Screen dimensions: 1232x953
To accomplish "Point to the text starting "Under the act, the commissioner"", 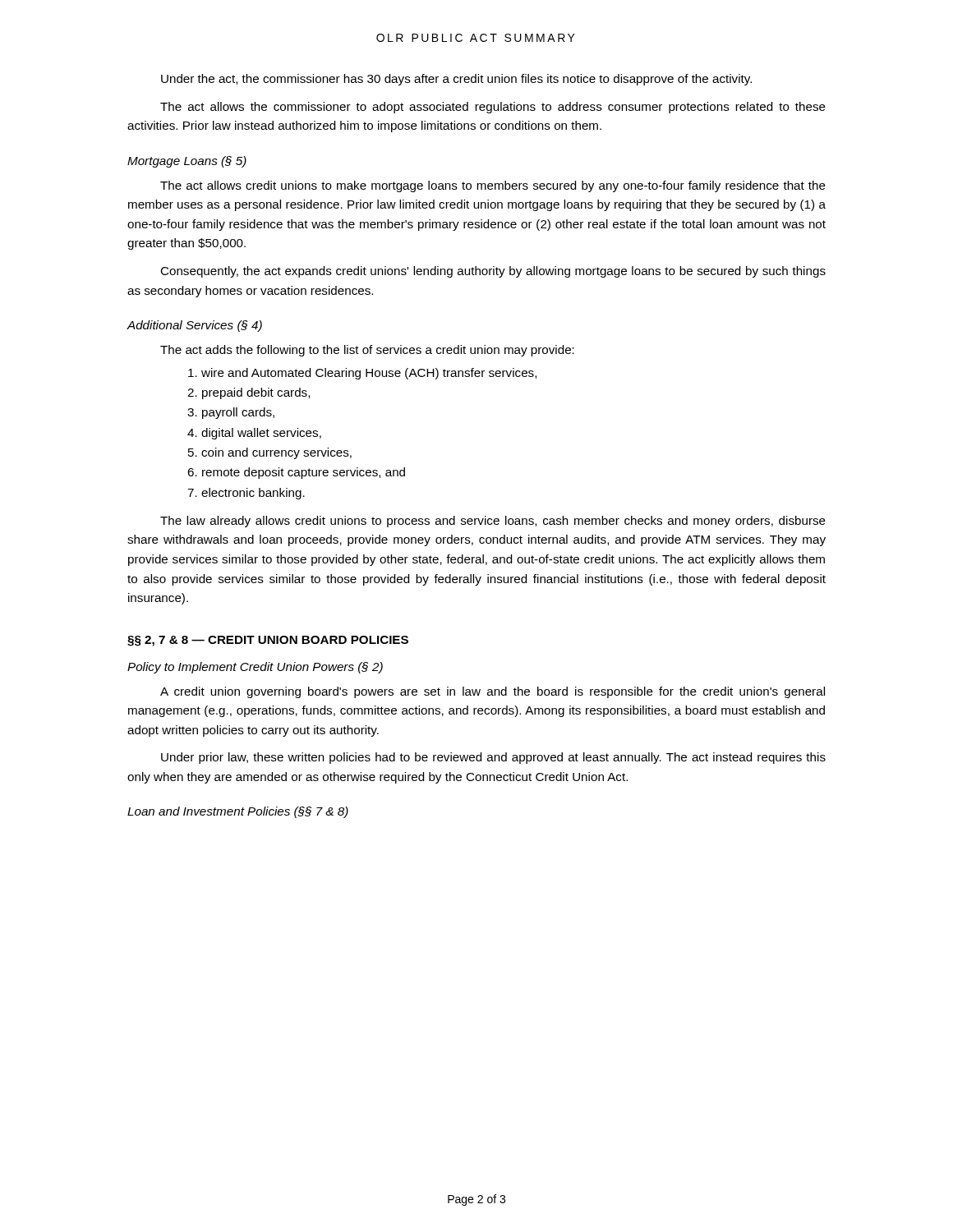I will 457,78.
